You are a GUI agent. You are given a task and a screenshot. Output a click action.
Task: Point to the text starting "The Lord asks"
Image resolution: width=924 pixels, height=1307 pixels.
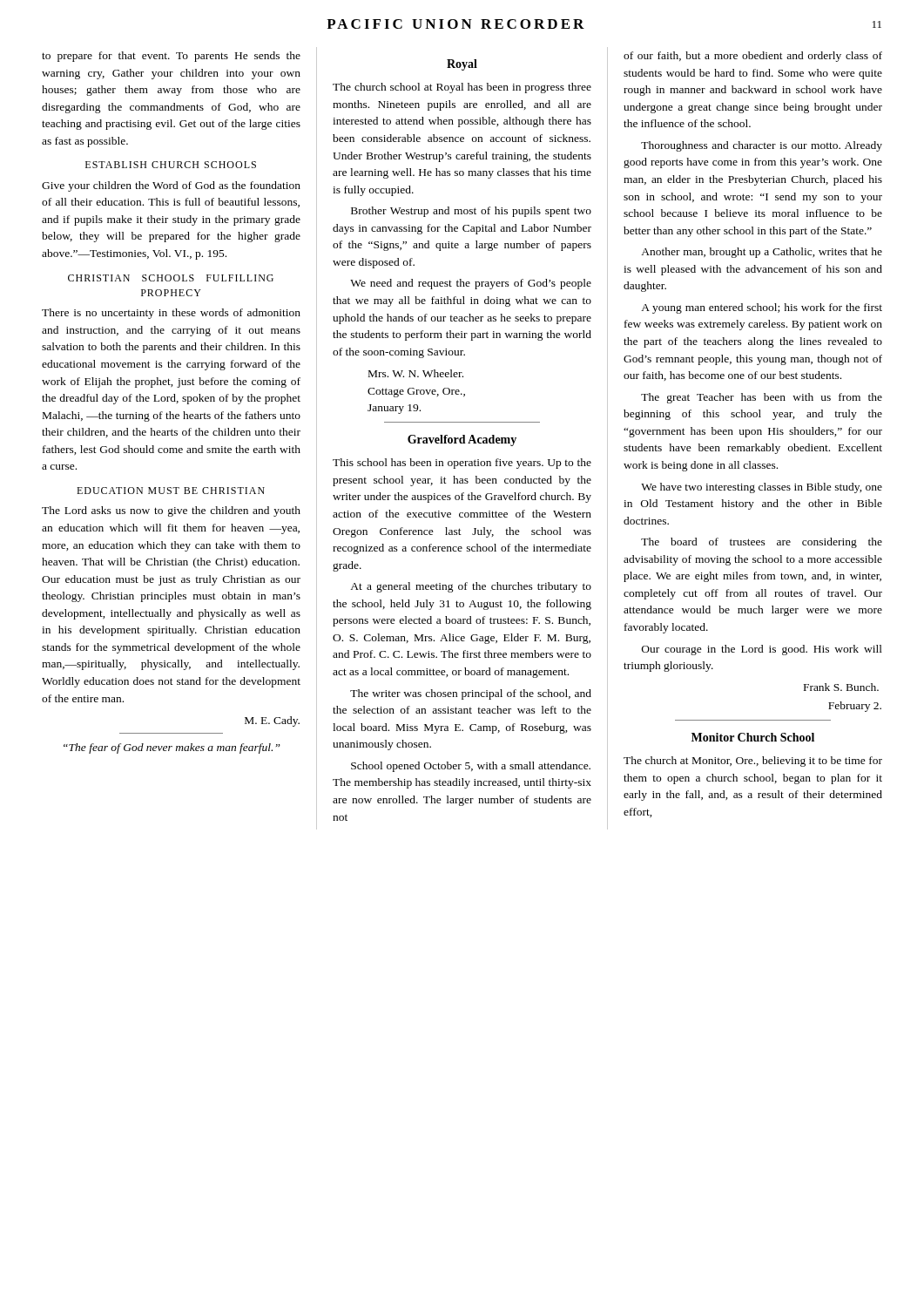pos(171,604)
